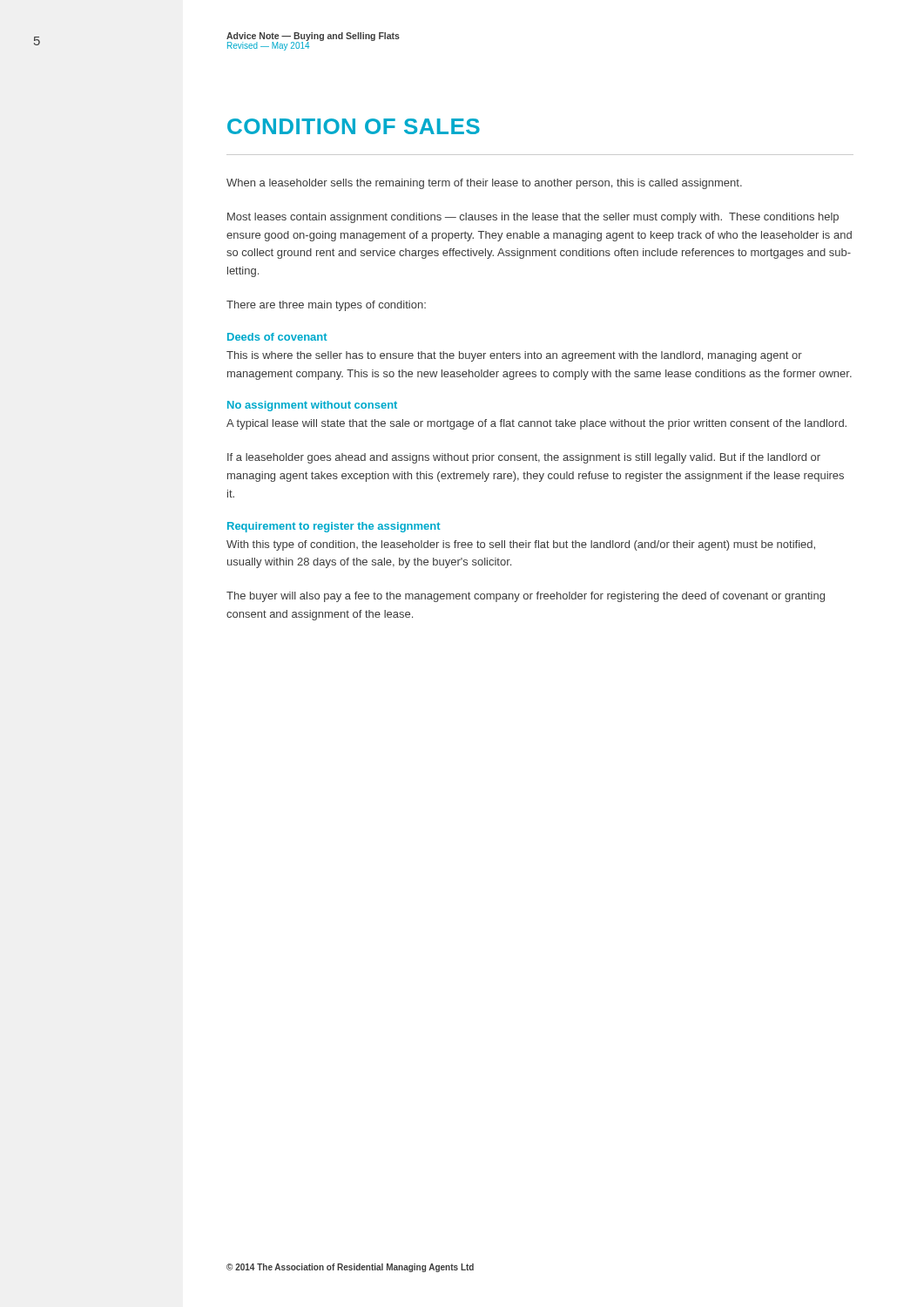Click on the text starting "CONDITION OF SALES"
The width and height of the screenshot is (924, 1307).
coord(354,126)
